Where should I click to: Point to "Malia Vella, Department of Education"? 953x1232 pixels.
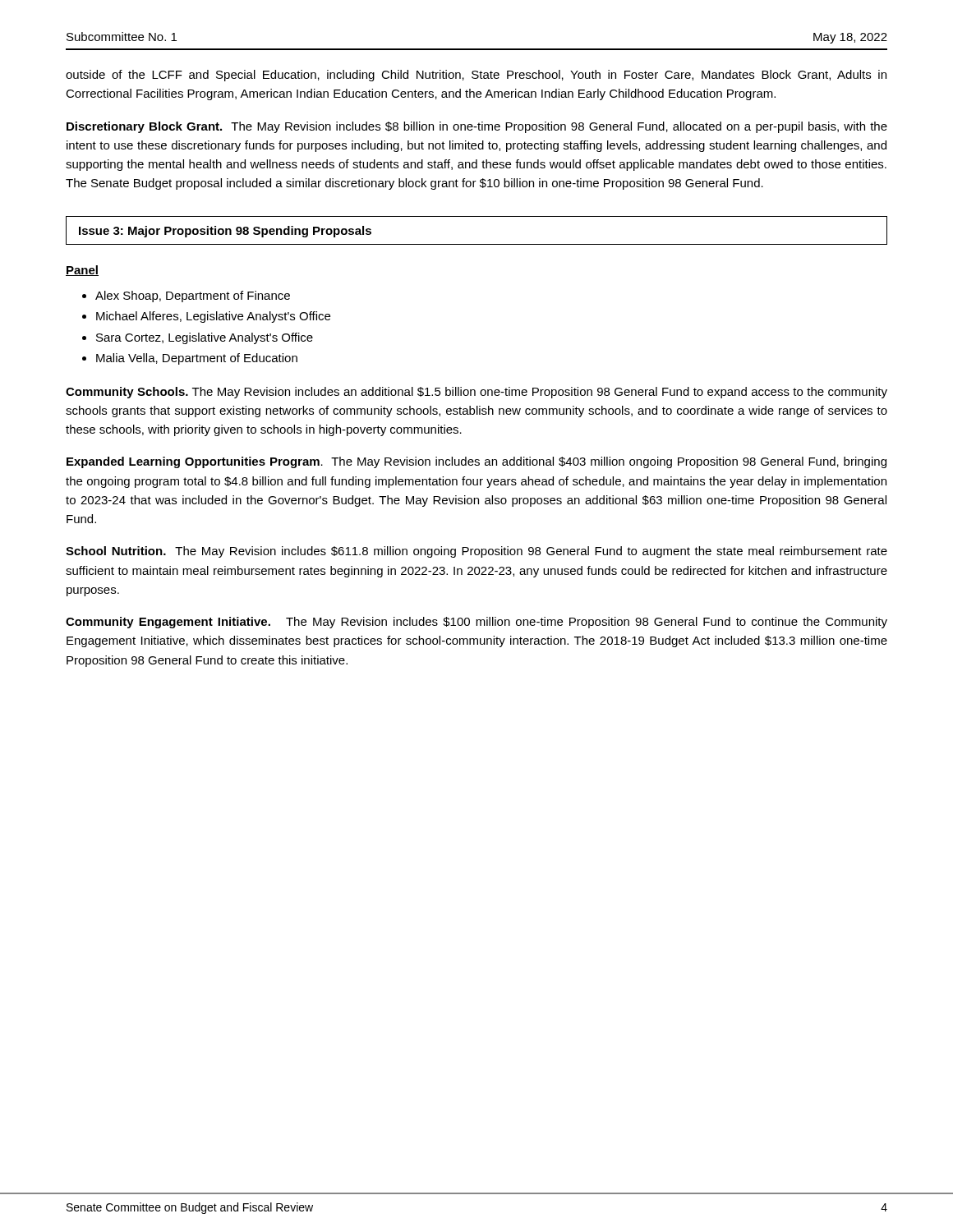(x=197, y=358)
